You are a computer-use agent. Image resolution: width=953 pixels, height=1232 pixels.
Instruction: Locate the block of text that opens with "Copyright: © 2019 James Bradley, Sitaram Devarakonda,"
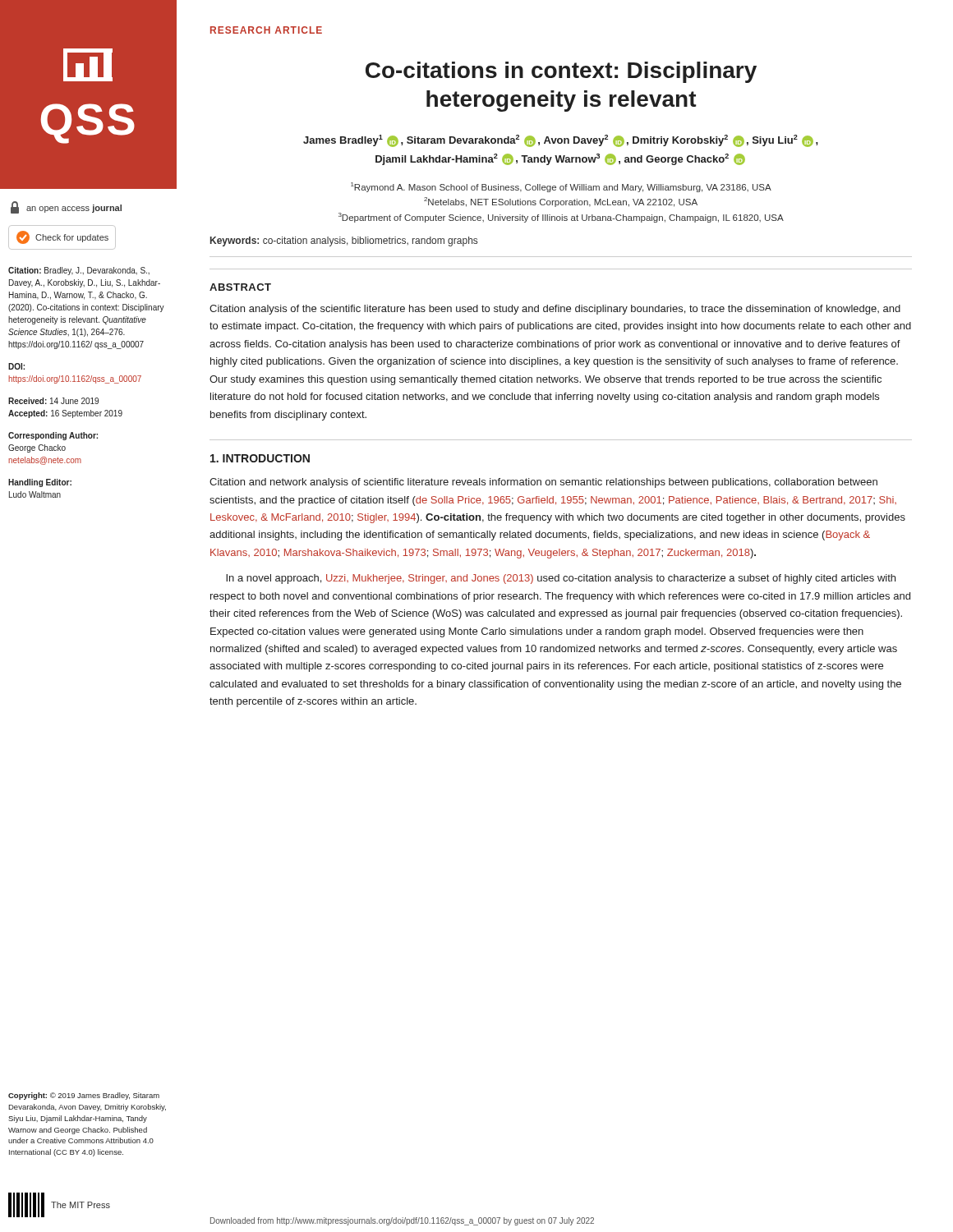[x=87, y=1124]
